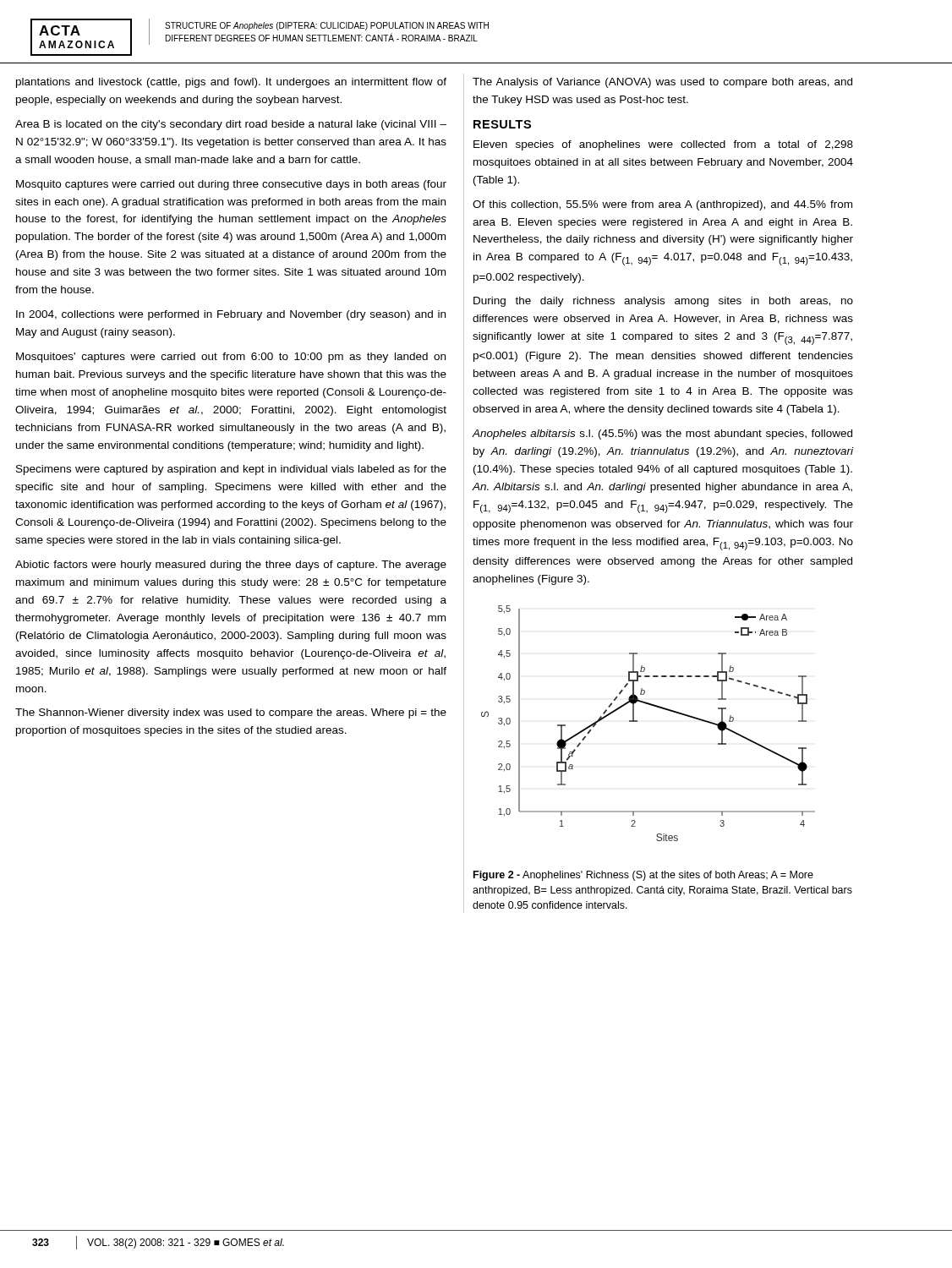Screen dimensions: 1268x952
Task: Point to the block beginning "During the daily richness"
Action: click(x=663, y=356)
